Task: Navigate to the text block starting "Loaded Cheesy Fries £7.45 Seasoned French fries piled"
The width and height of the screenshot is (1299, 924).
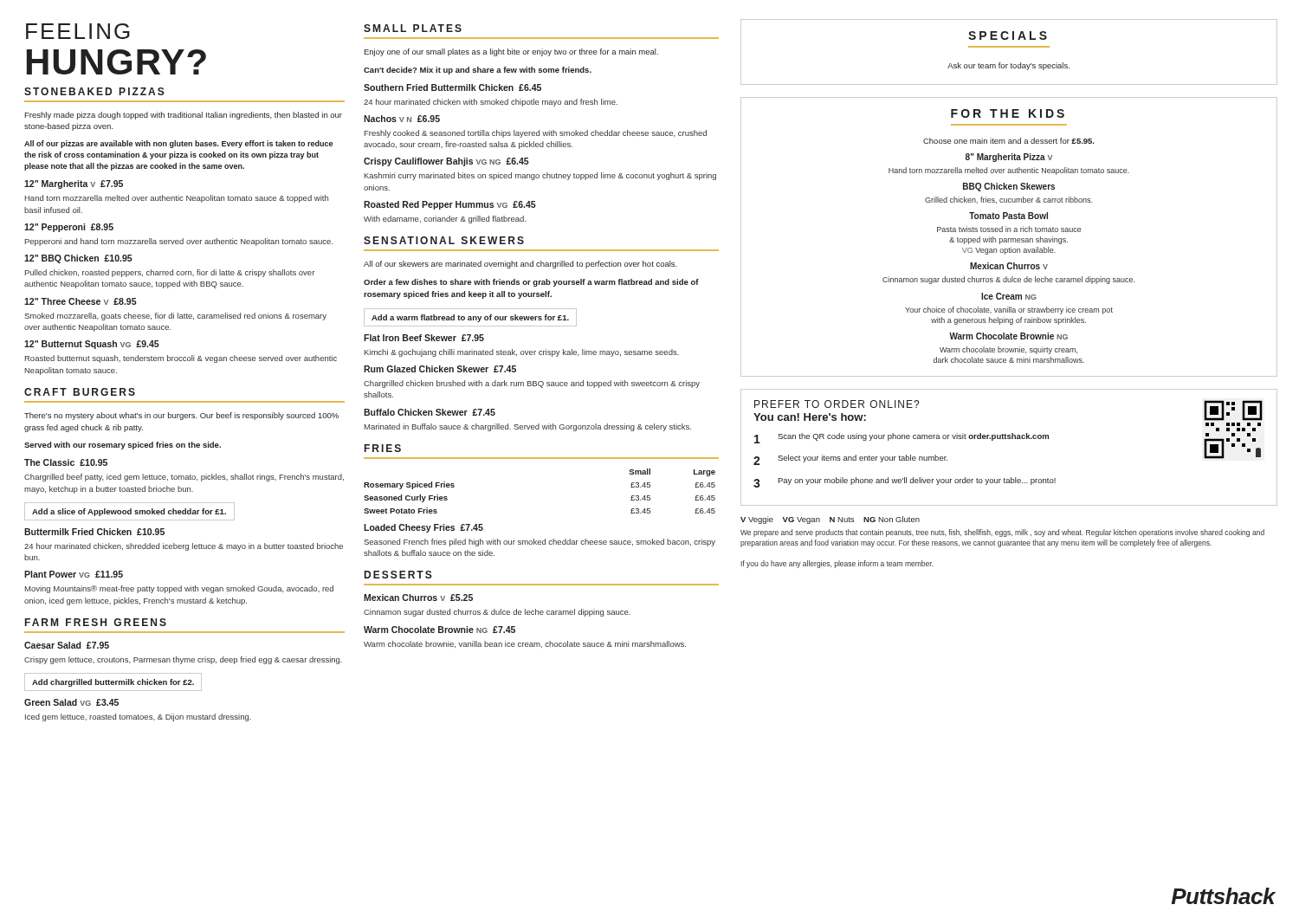Action: point(541,540)
